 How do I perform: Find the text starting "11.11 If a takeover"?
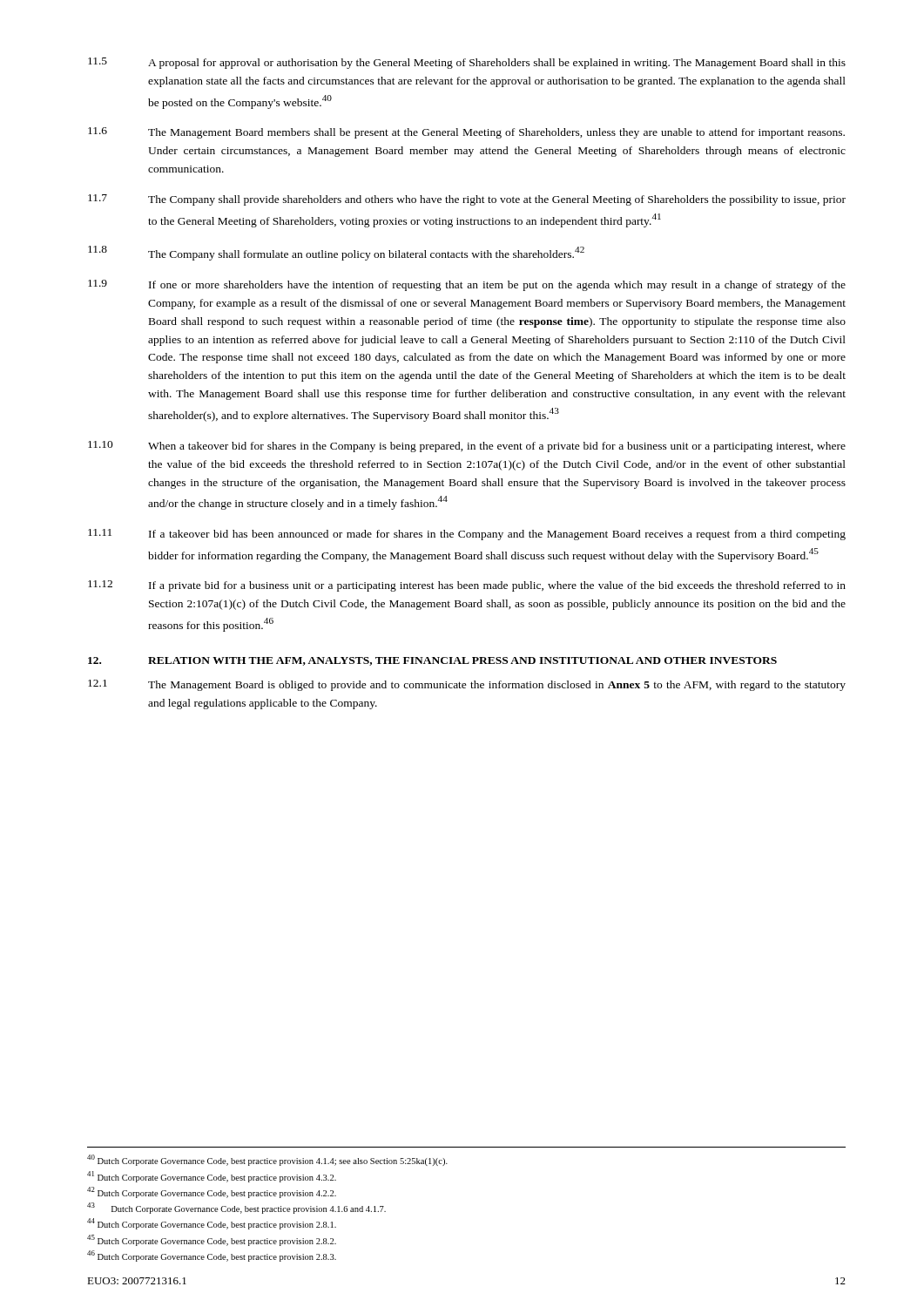pyautogui.click(x=466, y=545)
